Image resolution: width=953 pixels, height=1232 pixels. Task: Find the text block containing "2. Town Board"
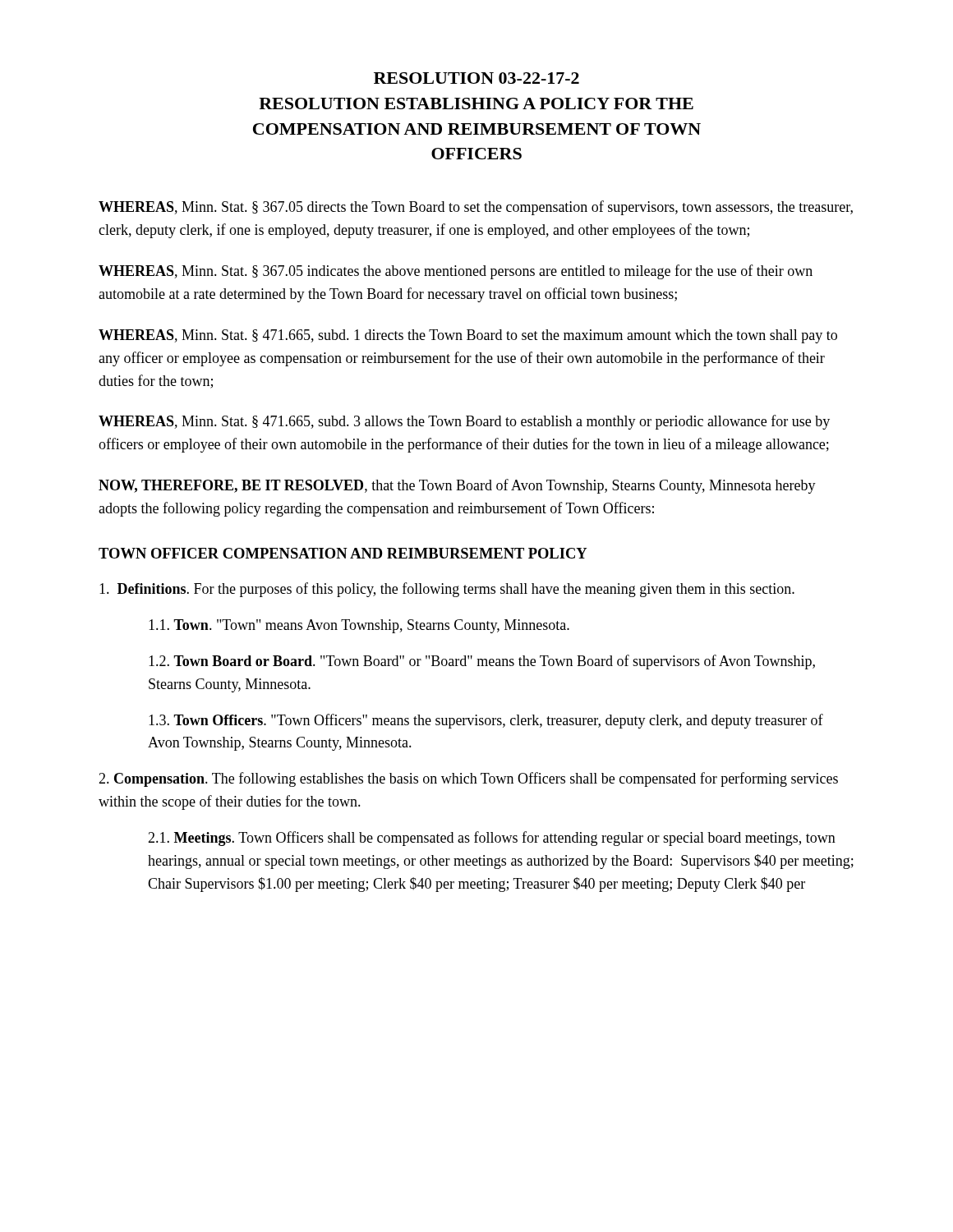coord(482,672)
